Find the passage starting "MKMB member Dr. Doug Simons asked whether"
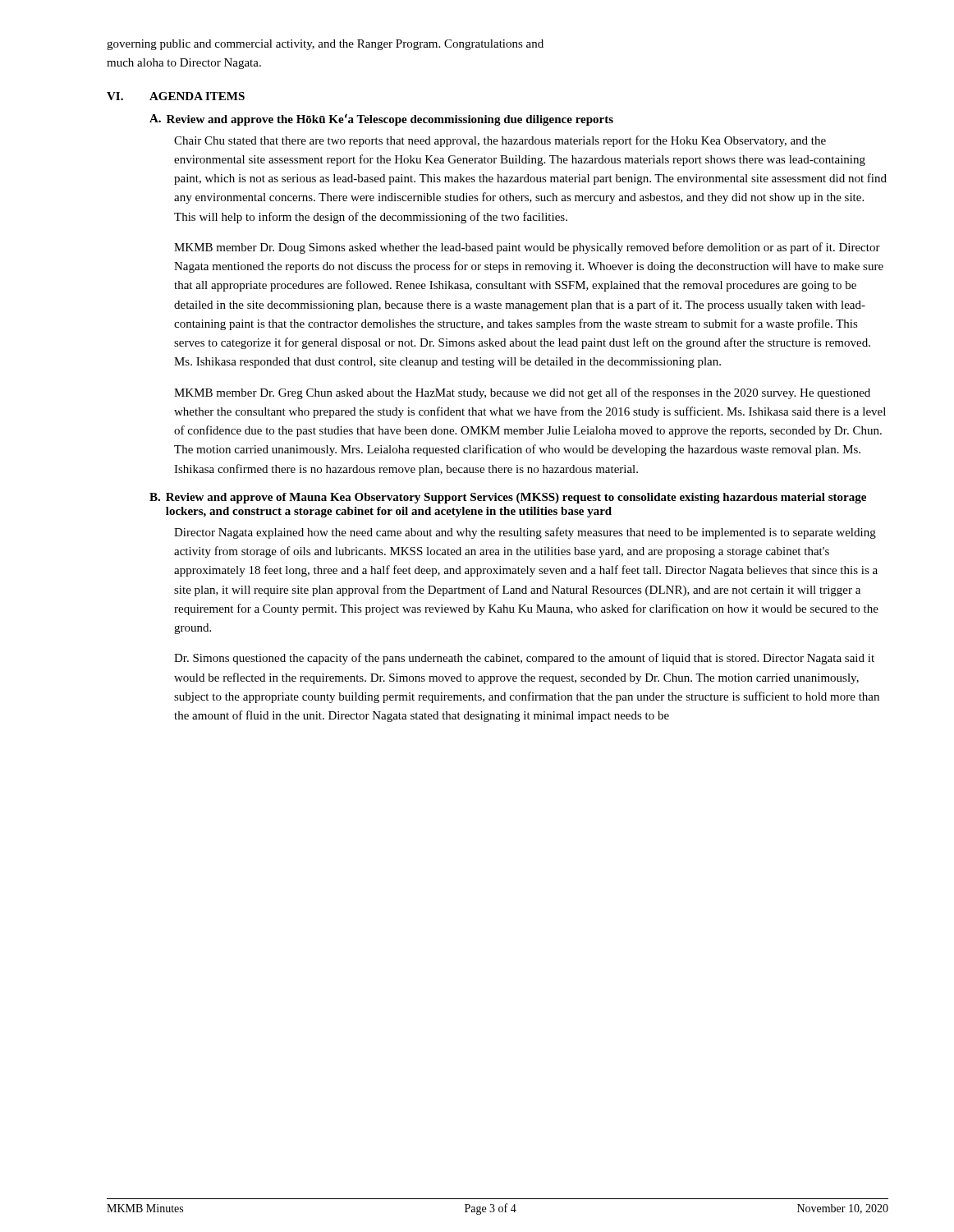The width and height of the screenshot is (954, 1232). point(529,304)
